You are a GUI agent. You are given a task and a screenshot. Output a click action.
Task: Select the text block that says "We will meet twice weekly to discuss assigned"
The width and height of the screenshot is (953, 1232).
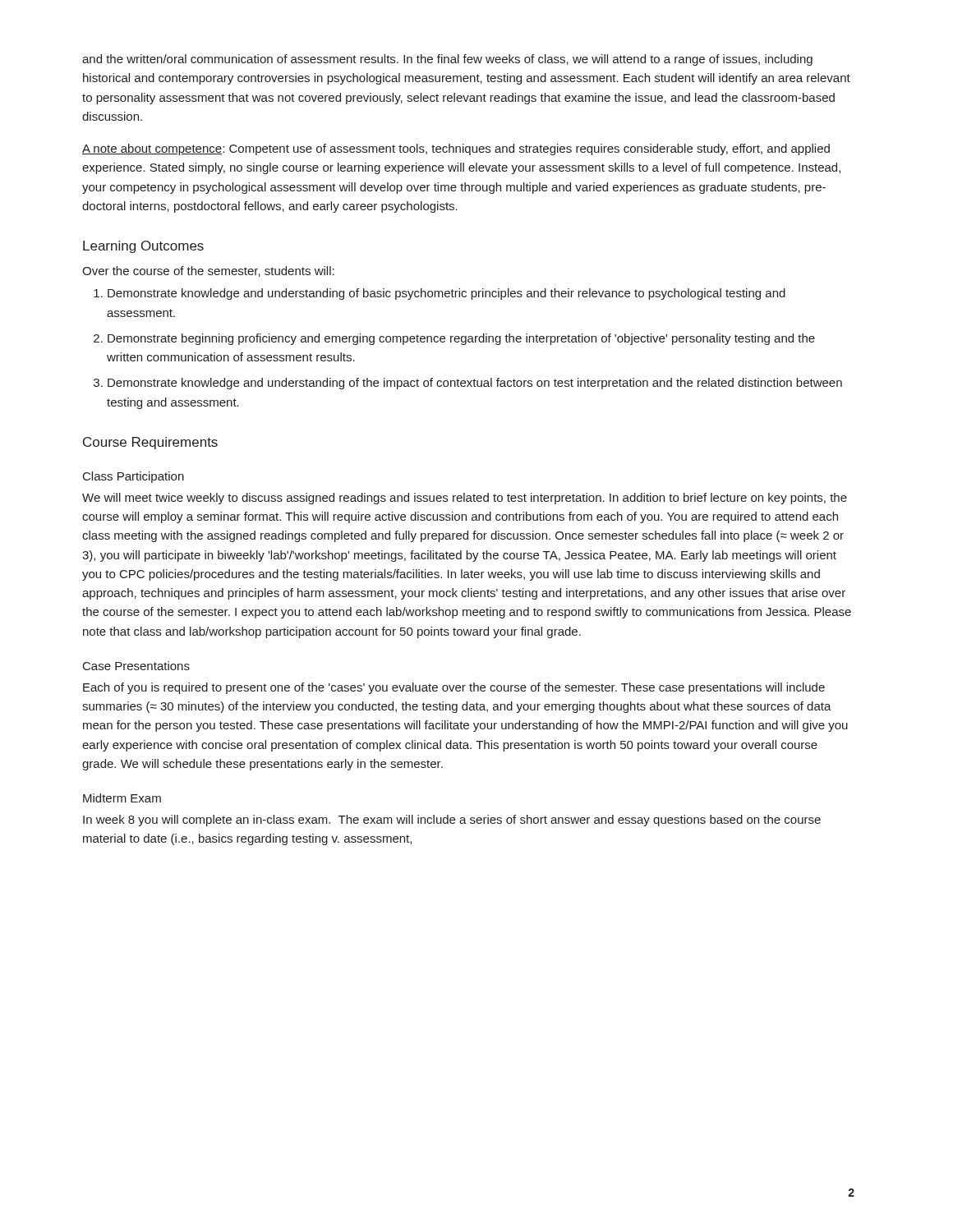point(467,564)
